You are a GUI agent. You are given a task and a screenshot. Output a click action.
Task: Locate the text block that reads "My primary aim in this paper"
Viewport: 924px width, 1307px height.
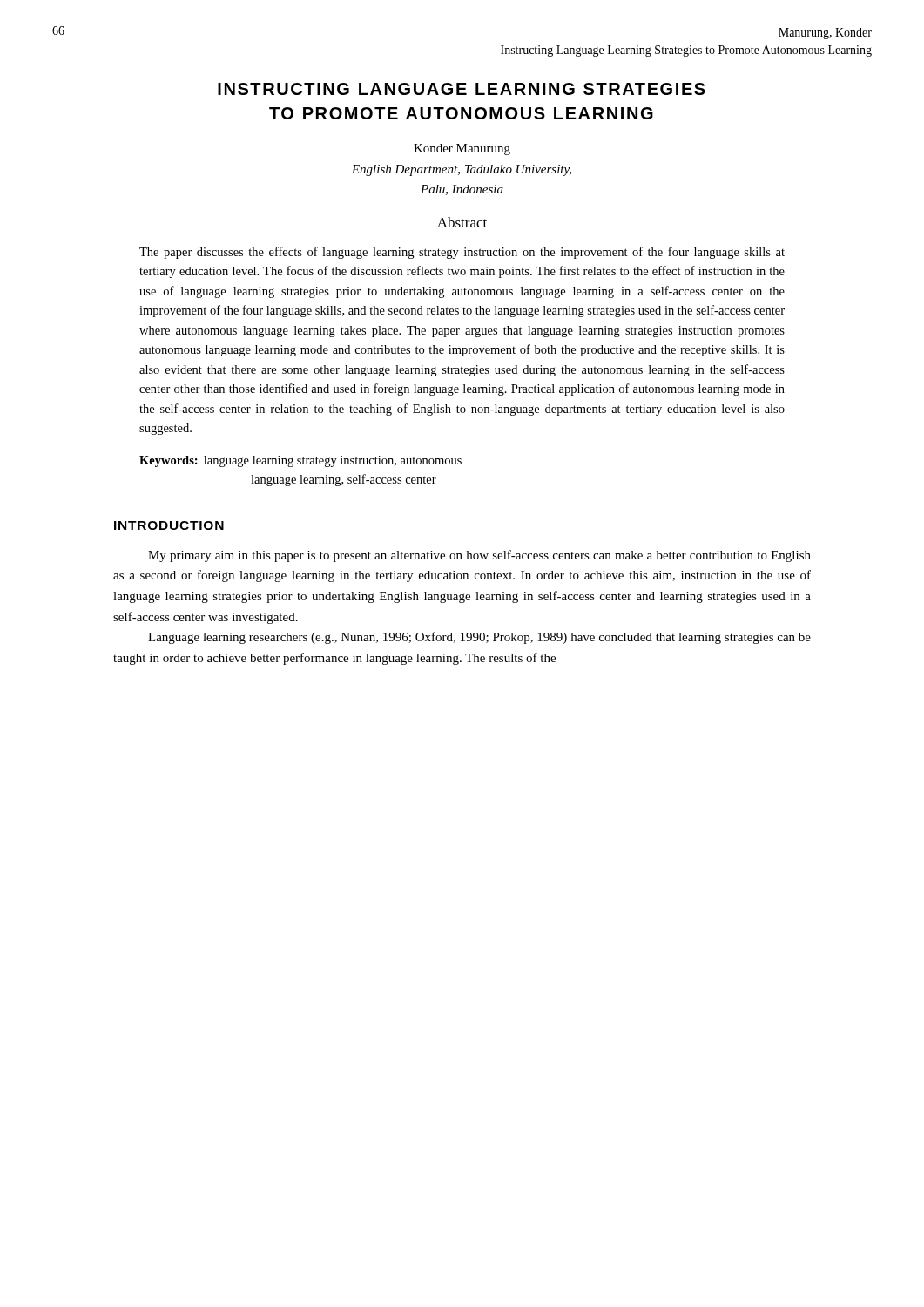click(462, 607)
